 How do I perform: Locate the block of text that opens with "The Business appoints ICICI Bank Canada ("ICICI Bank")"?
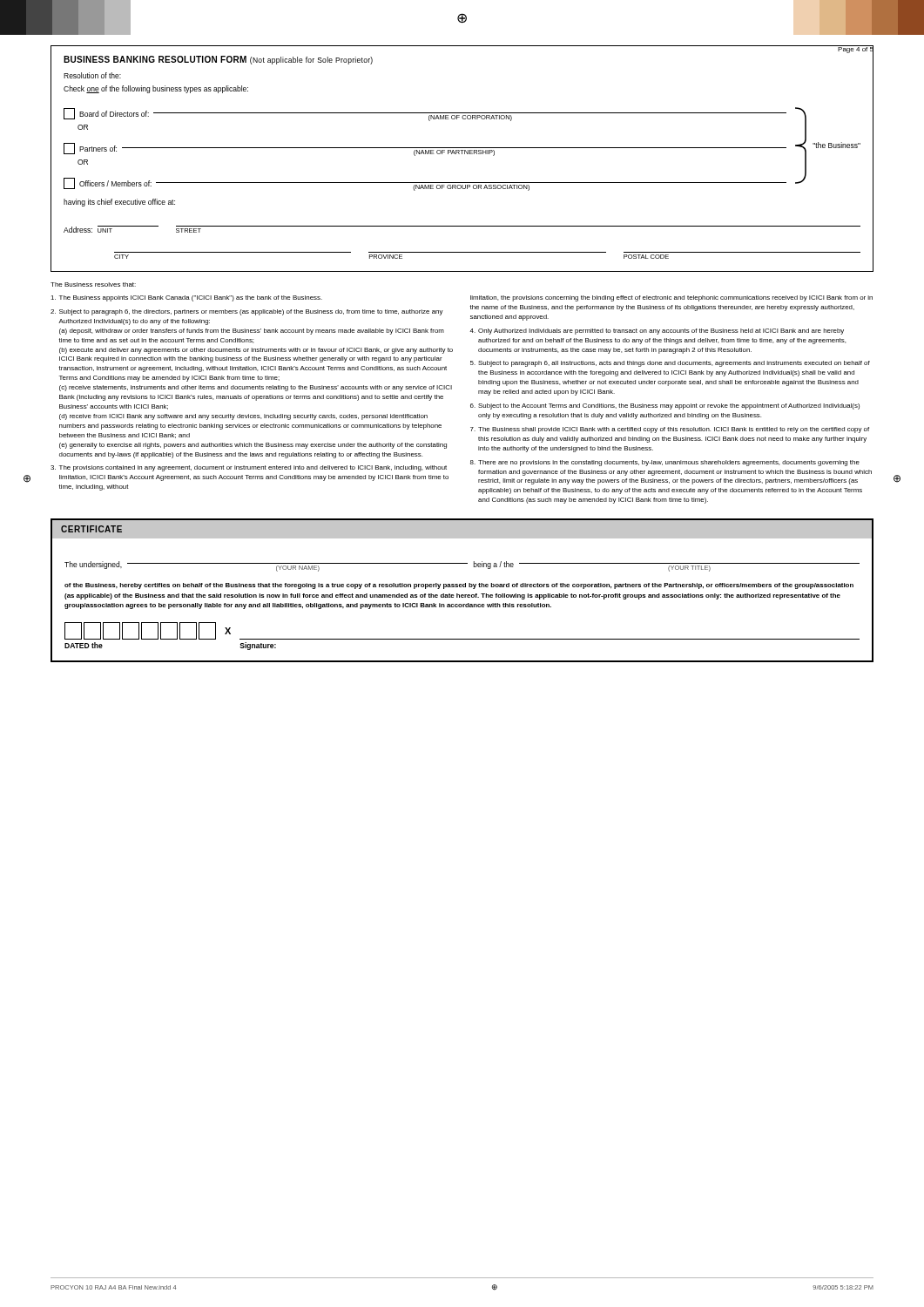point(186,298)
